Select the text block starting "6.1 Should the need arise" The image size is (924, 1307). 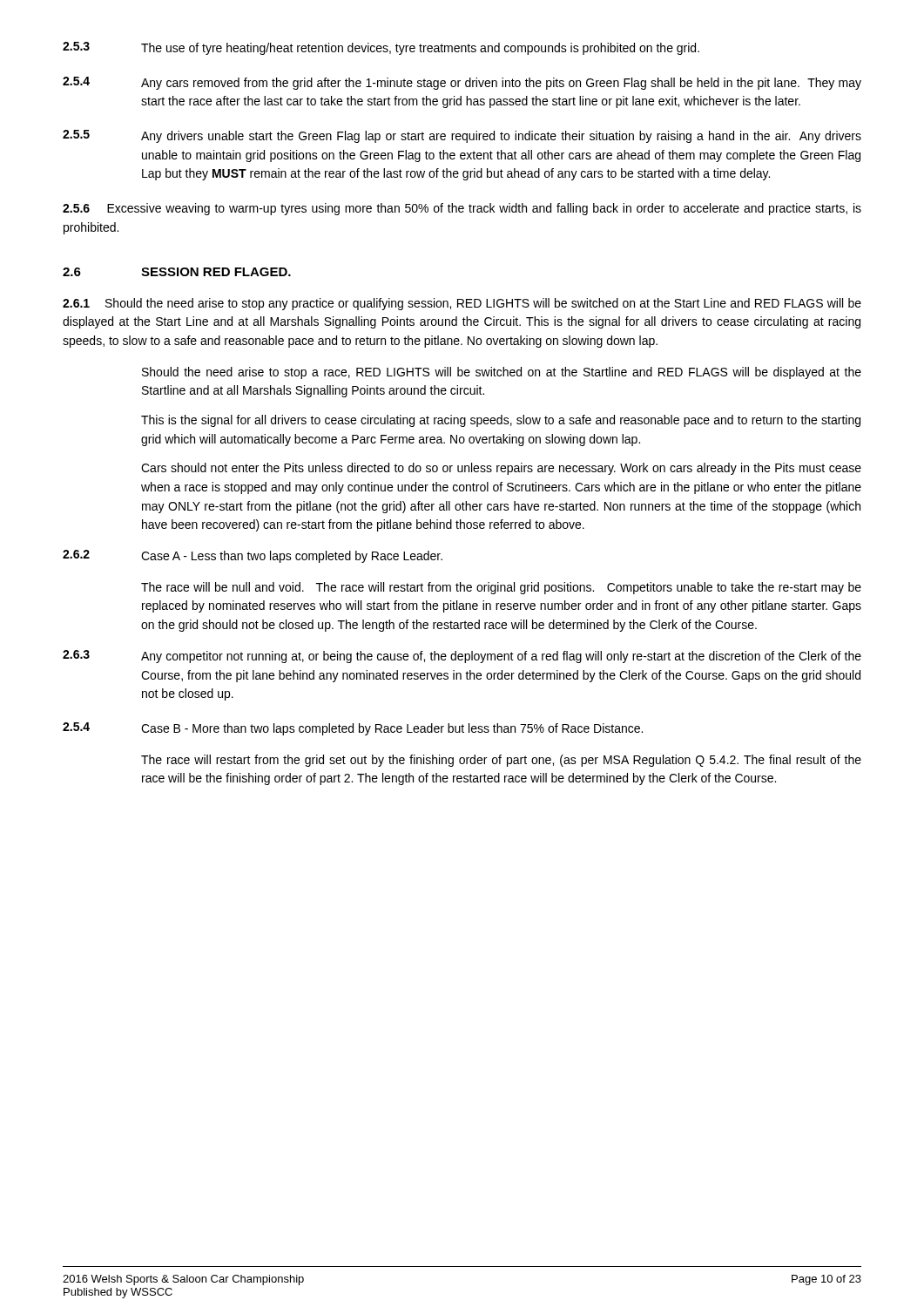462,322
